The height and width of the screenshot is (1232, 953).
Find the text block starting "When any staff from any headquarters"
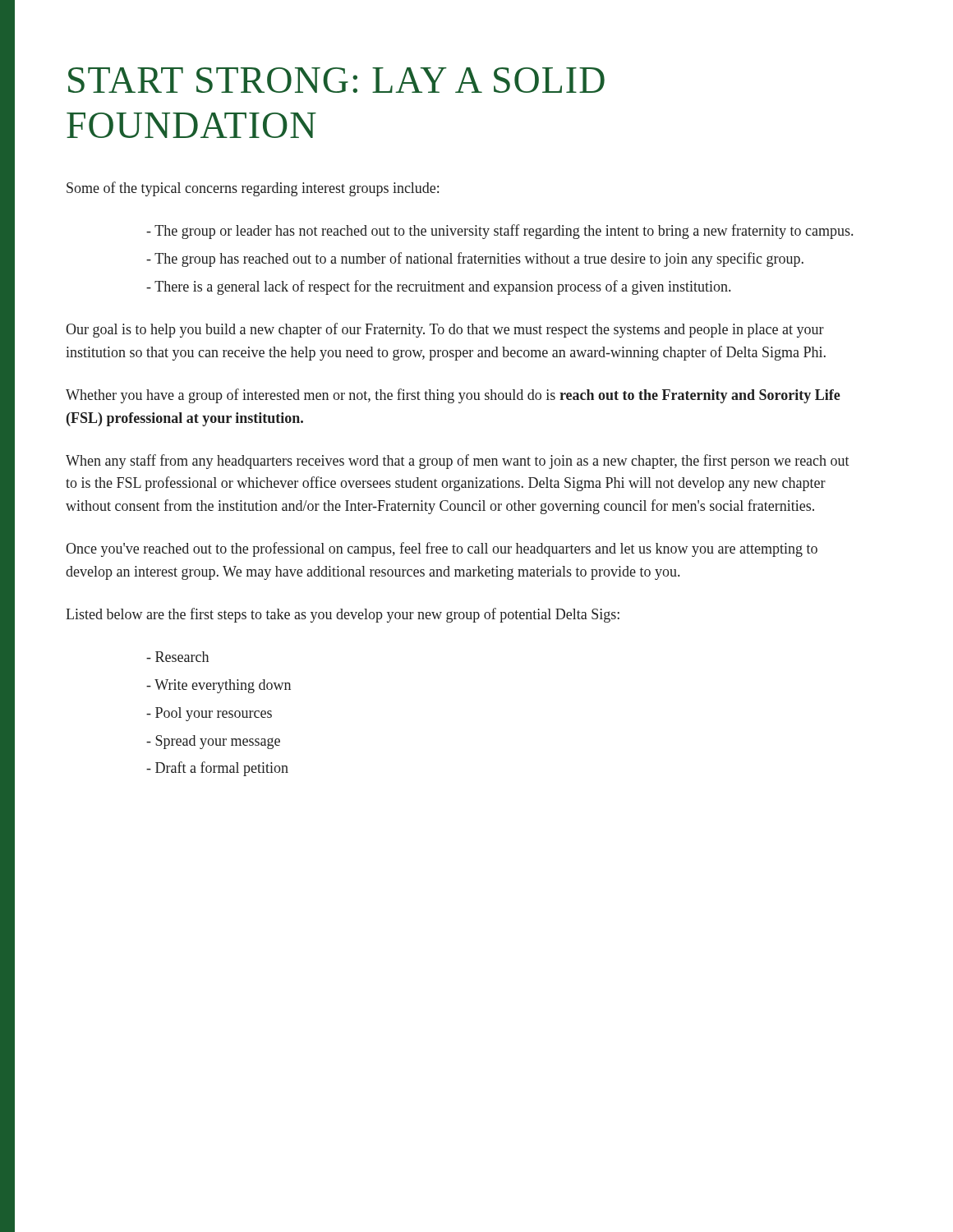coord(457,483)
